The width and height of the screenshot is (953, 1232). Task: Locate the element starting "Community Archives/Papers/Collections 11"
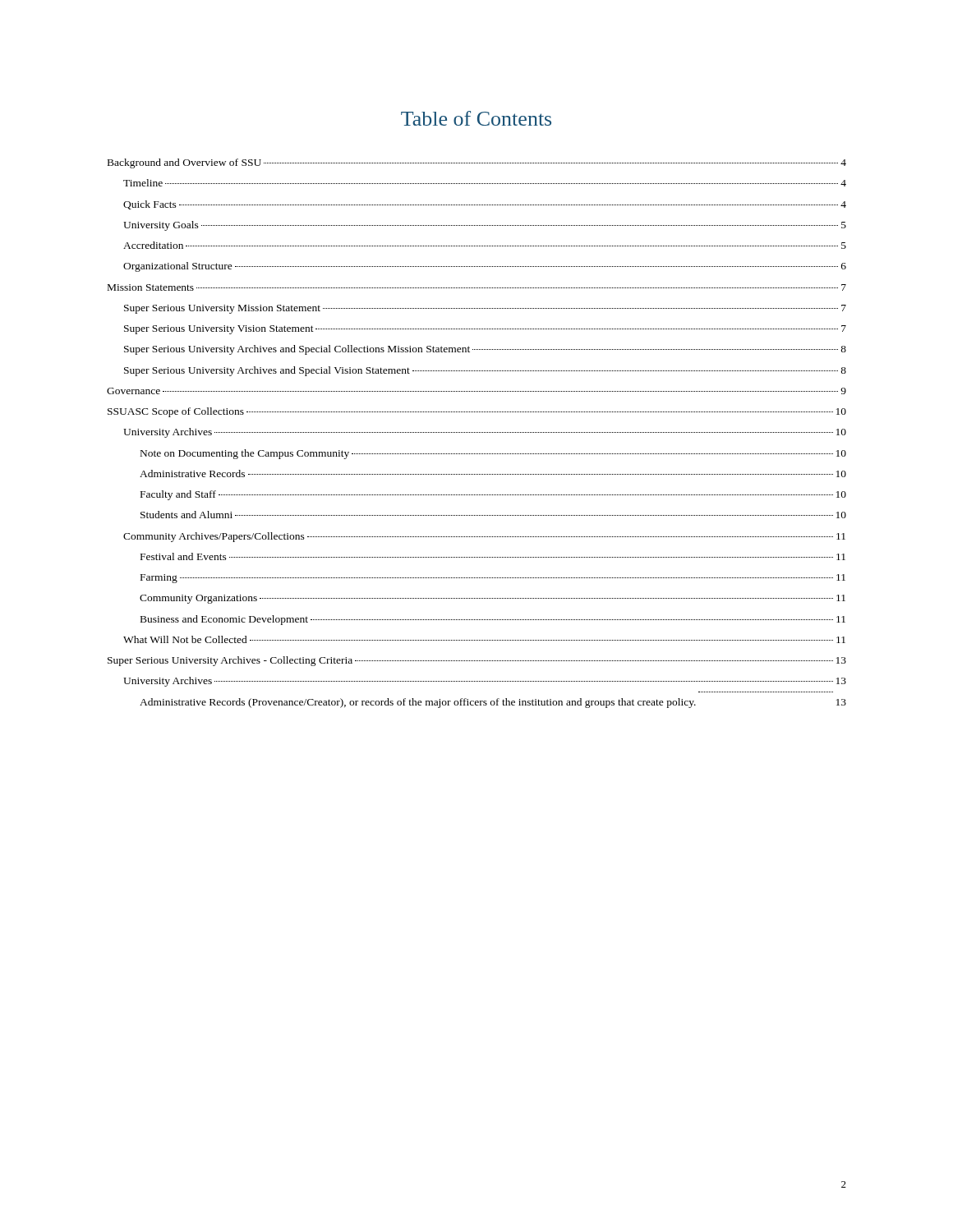click(x=485, y=536)
